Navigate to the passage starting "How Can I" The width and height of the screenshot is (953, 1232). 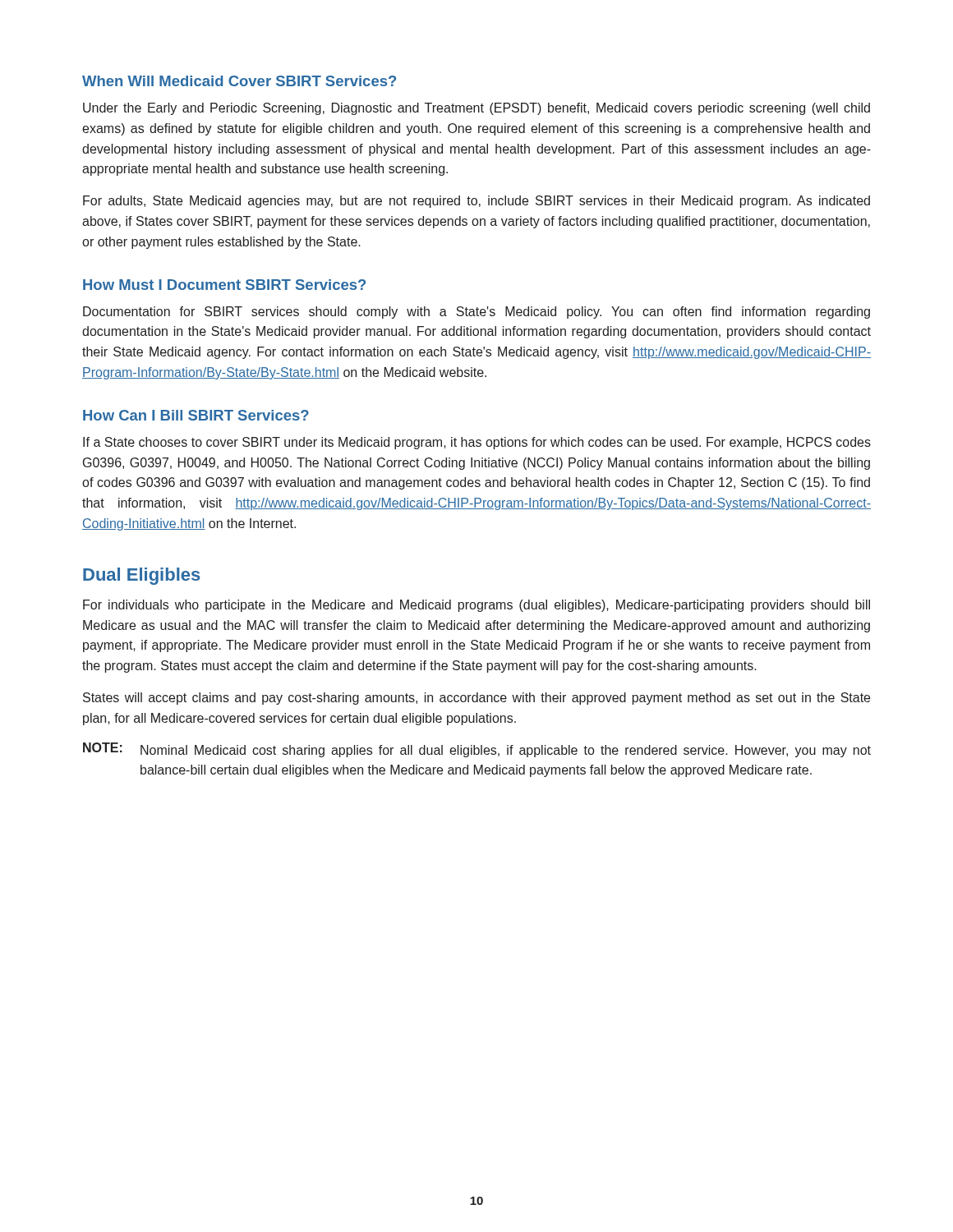click(196, 415)
